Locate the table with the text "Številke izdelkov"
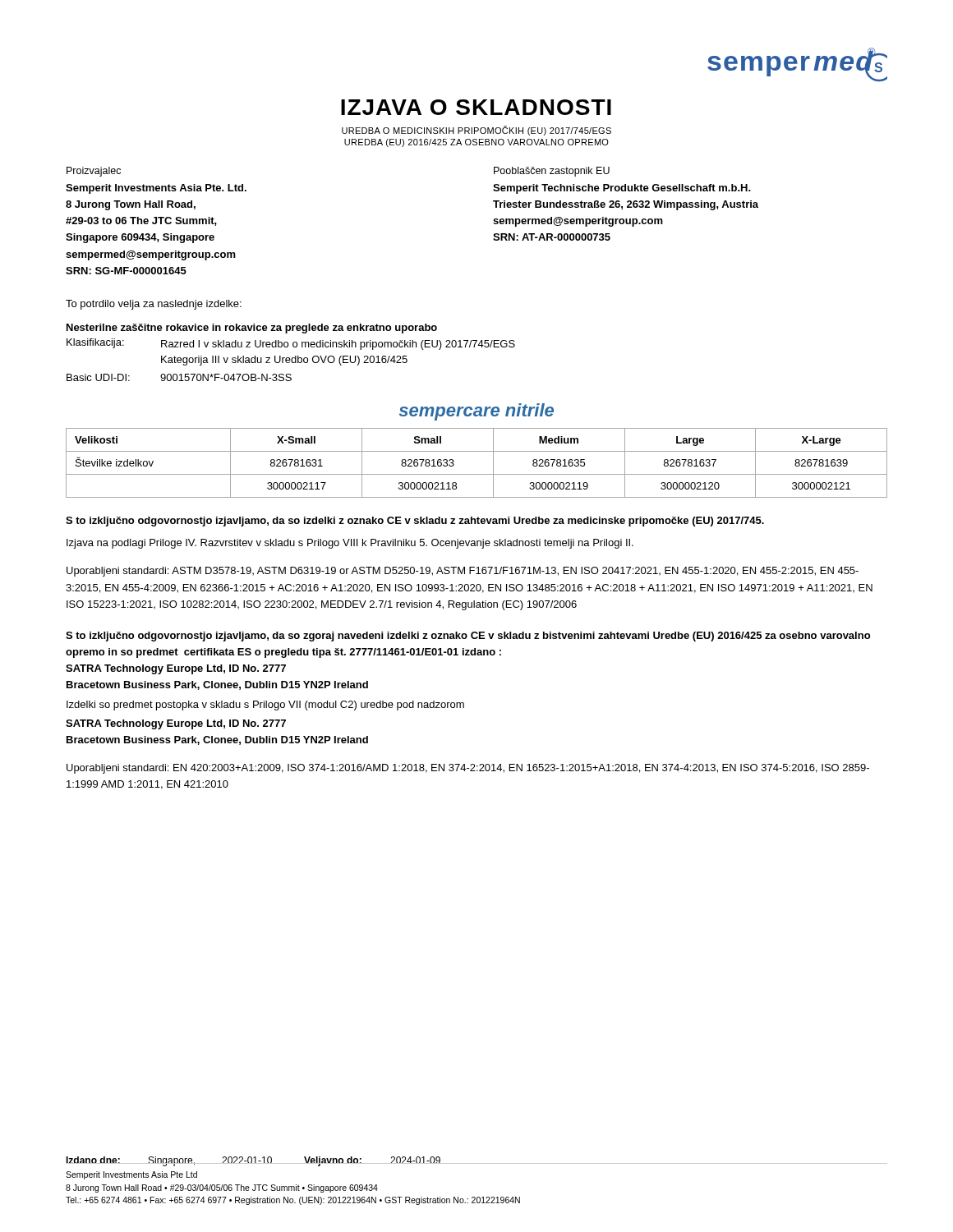 (x=476, y=463)
